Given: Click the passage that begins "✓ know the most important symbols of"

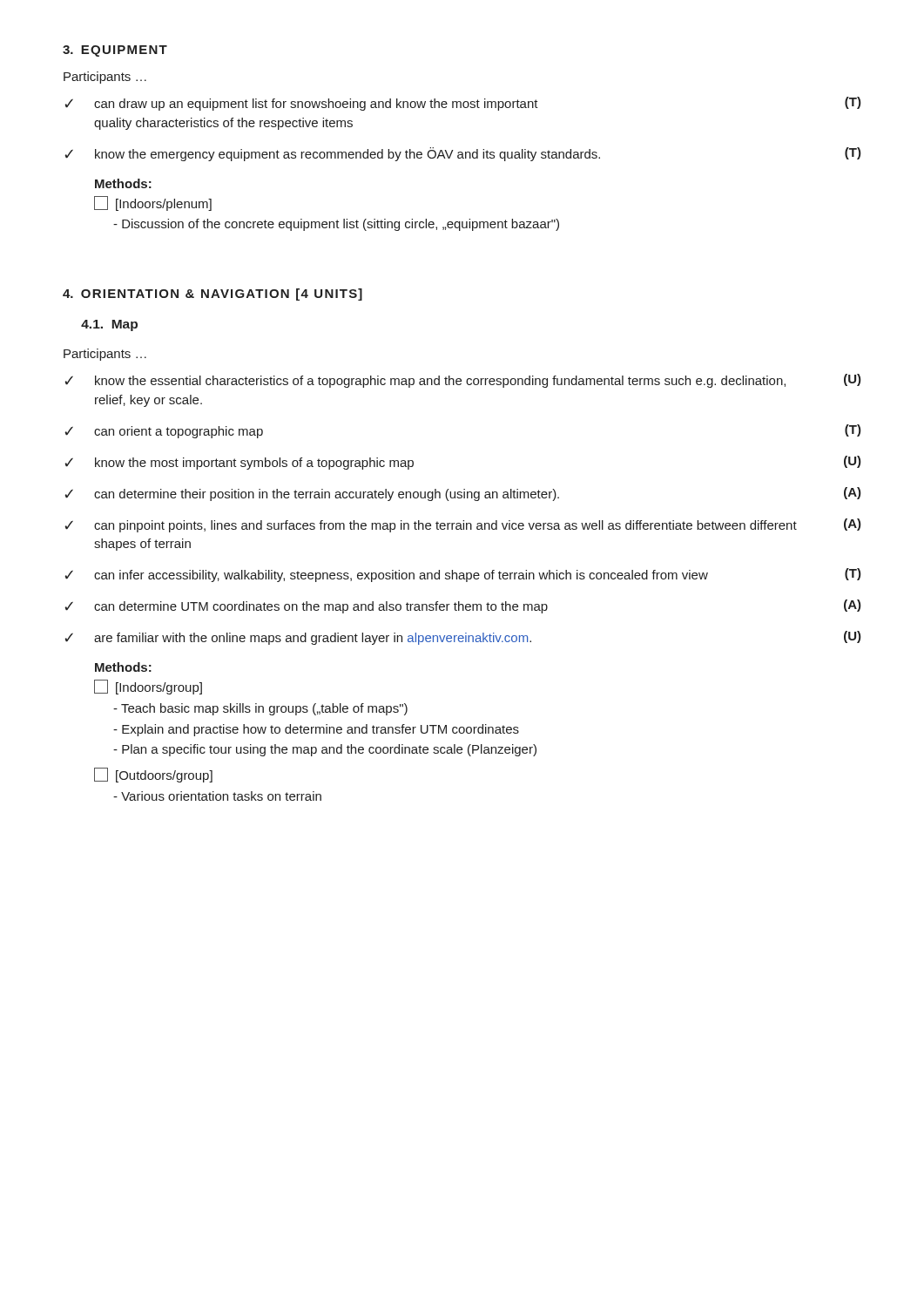Looking at the screenshot, I should [251, 462].
